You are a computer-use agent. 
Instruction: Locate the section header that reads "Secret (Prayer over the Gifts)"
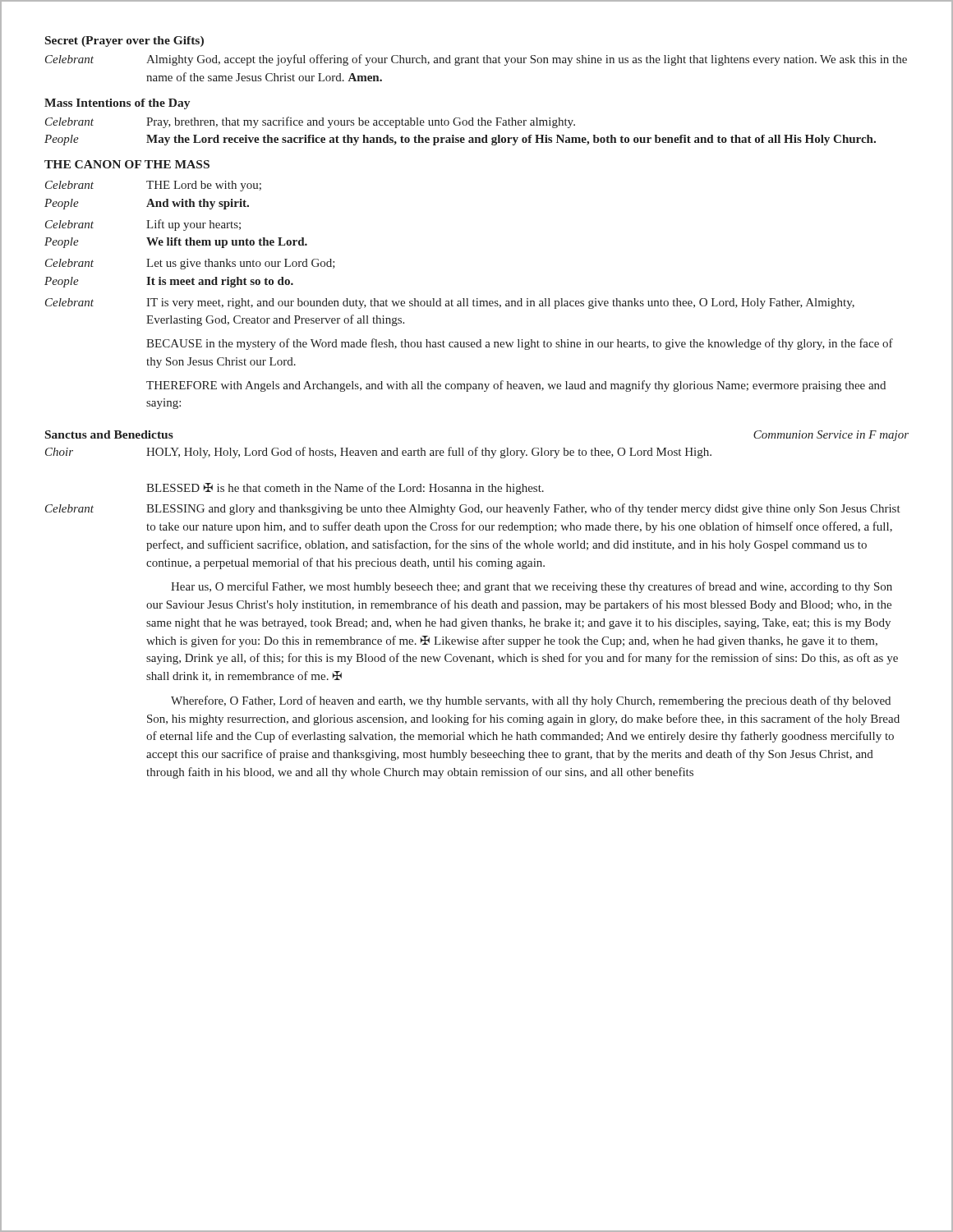coord(124,40)
